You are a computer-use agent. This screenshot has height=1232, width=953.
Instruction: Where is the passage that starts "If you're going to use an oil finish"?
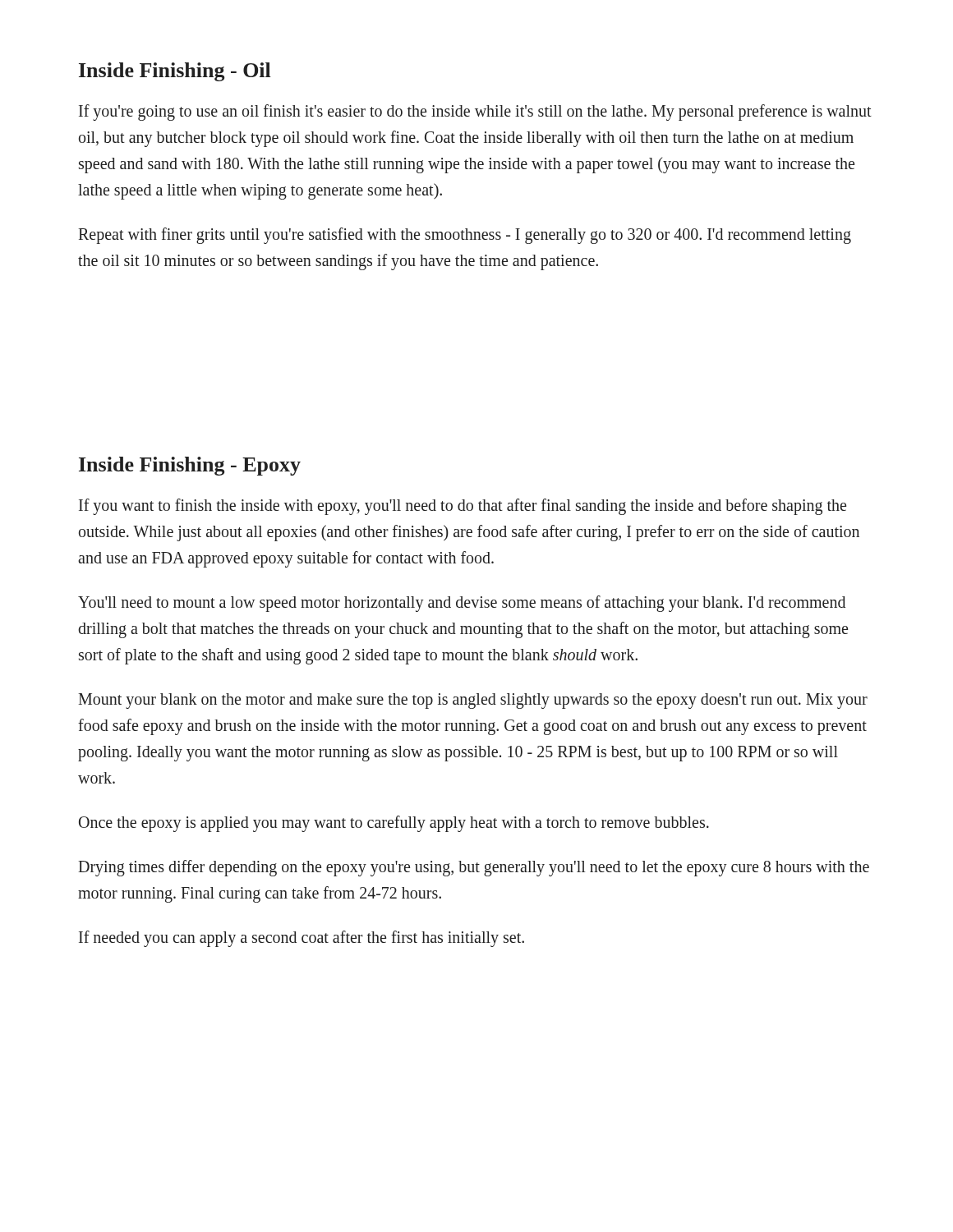[x=475, y=150]
